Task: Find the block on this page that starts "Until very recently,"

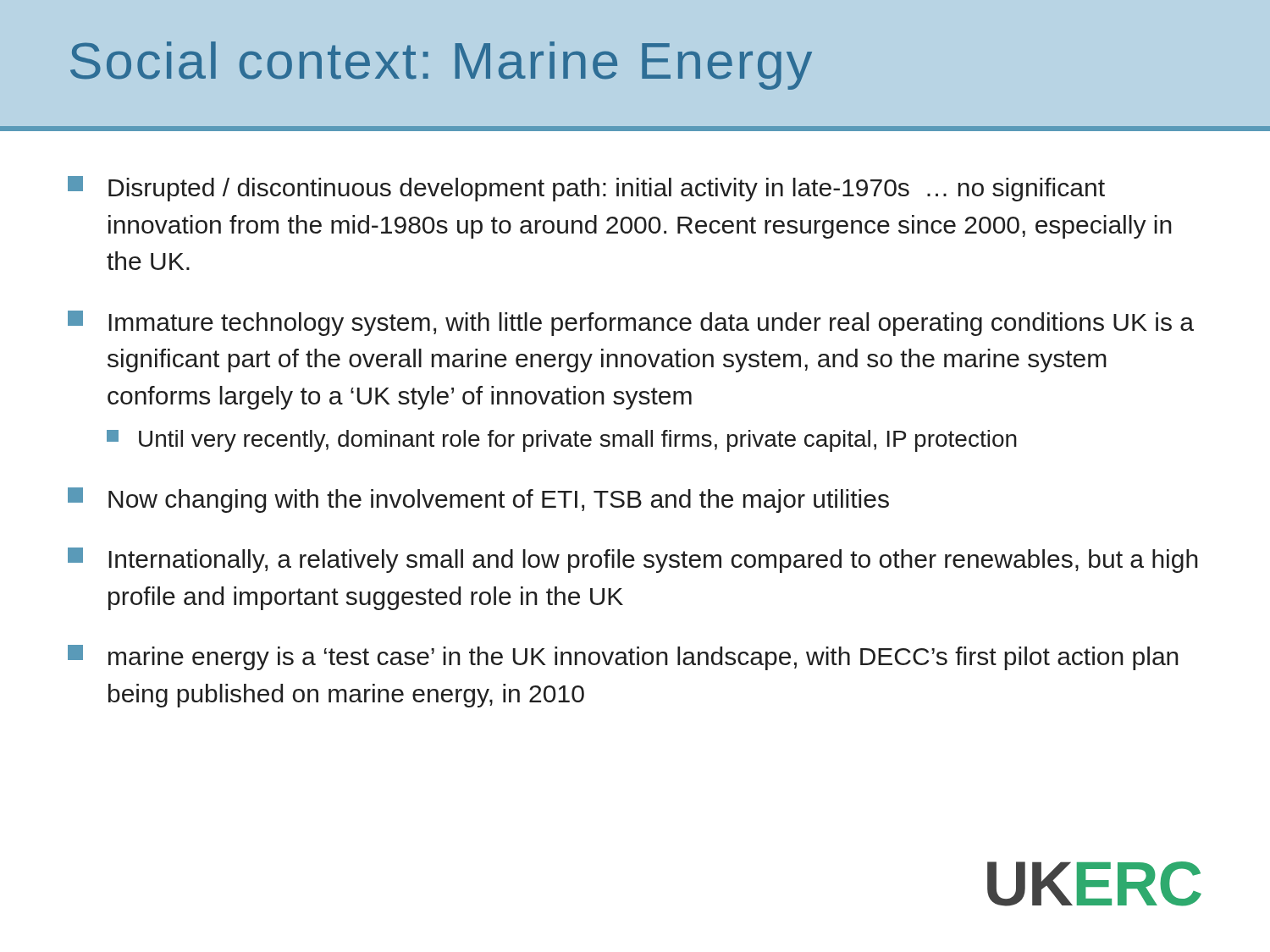Action: [562, 439]
